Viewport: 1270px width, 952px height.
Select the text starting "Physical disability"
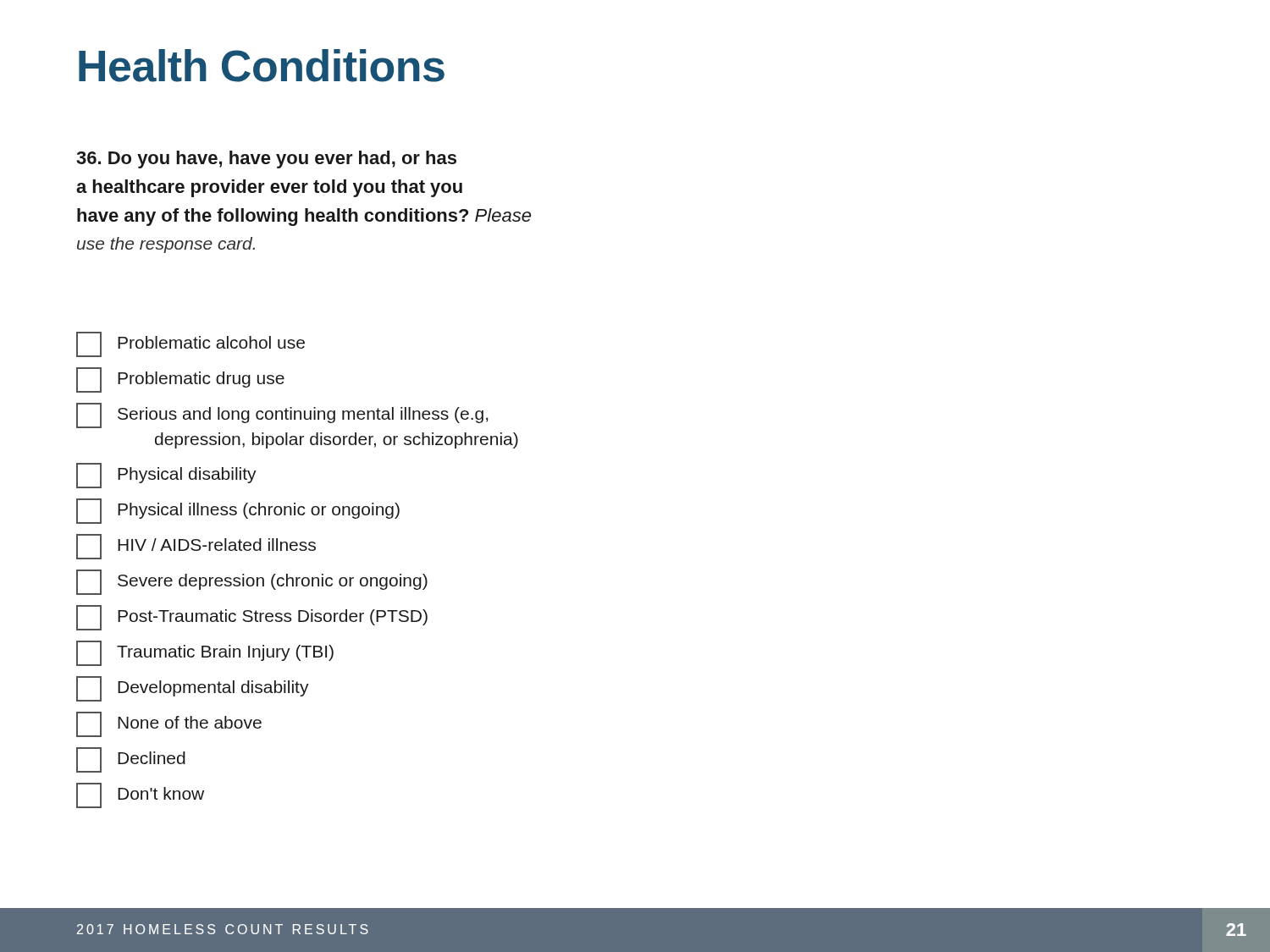[x=166, y=476]
